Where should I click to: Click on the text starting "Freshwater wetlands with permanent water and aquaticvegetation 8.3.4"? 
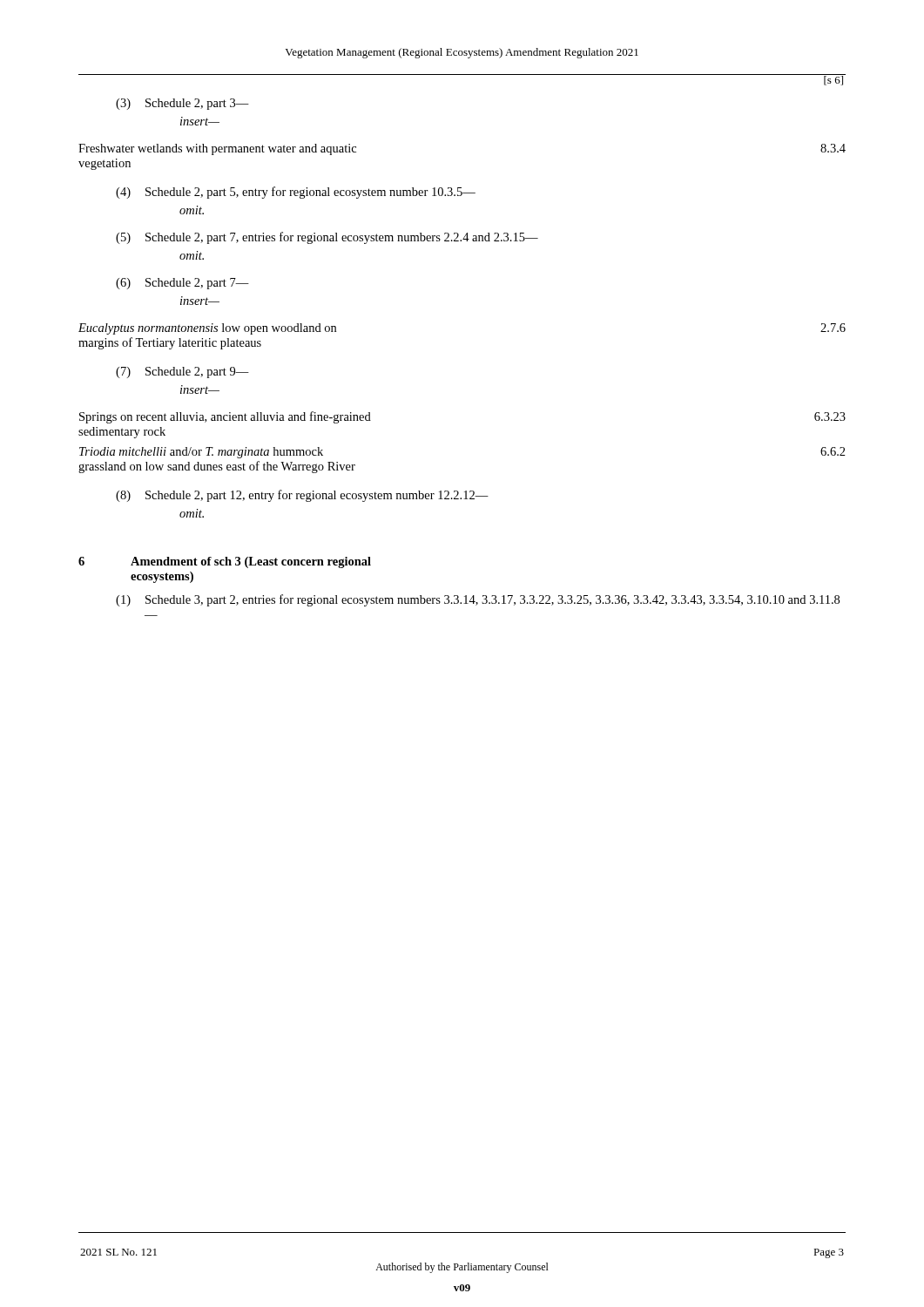(213, 149)
